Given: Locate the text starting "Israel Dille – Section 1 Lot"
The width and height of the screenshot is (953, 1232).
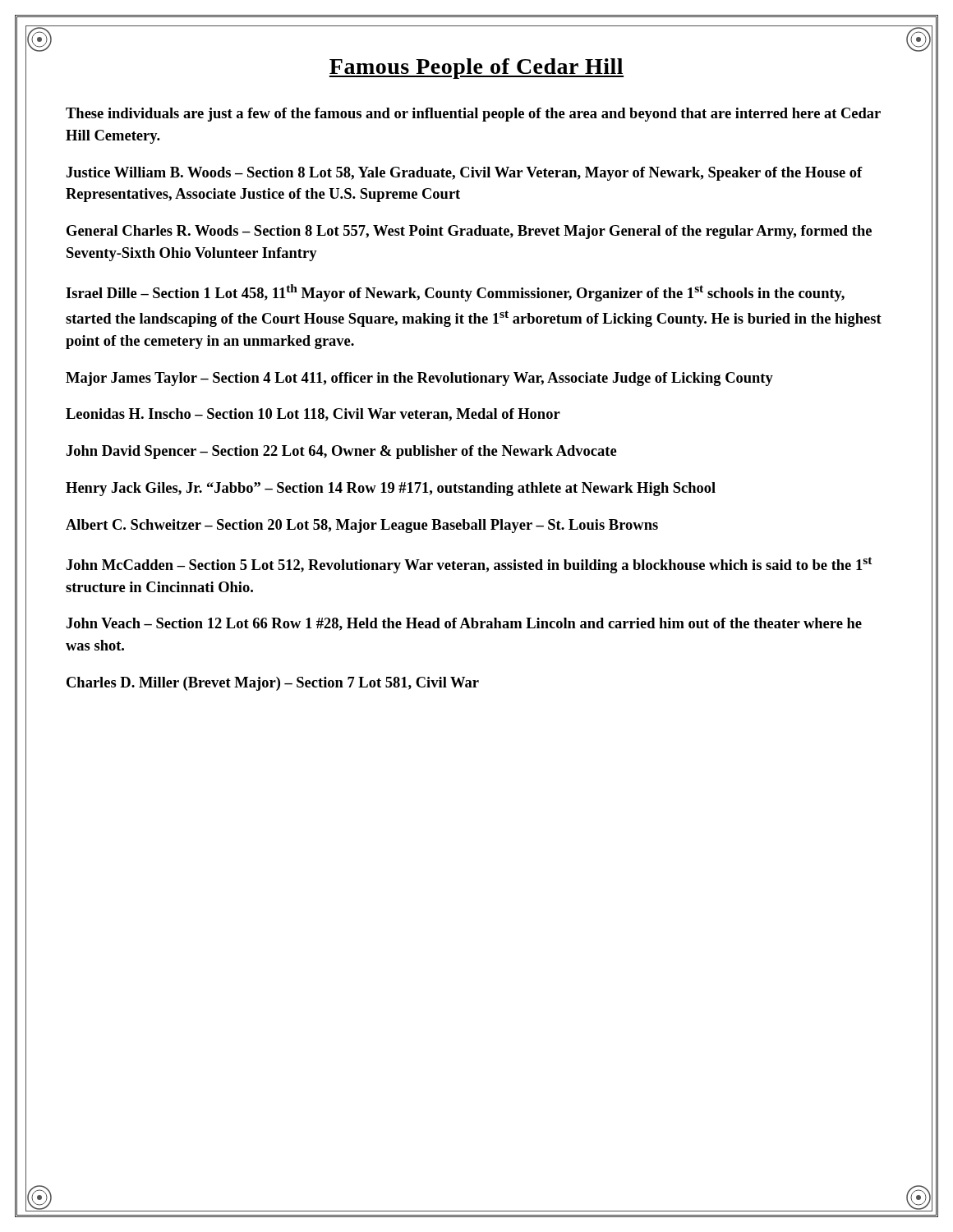Looking at the screenshot, I should point(473,315).
